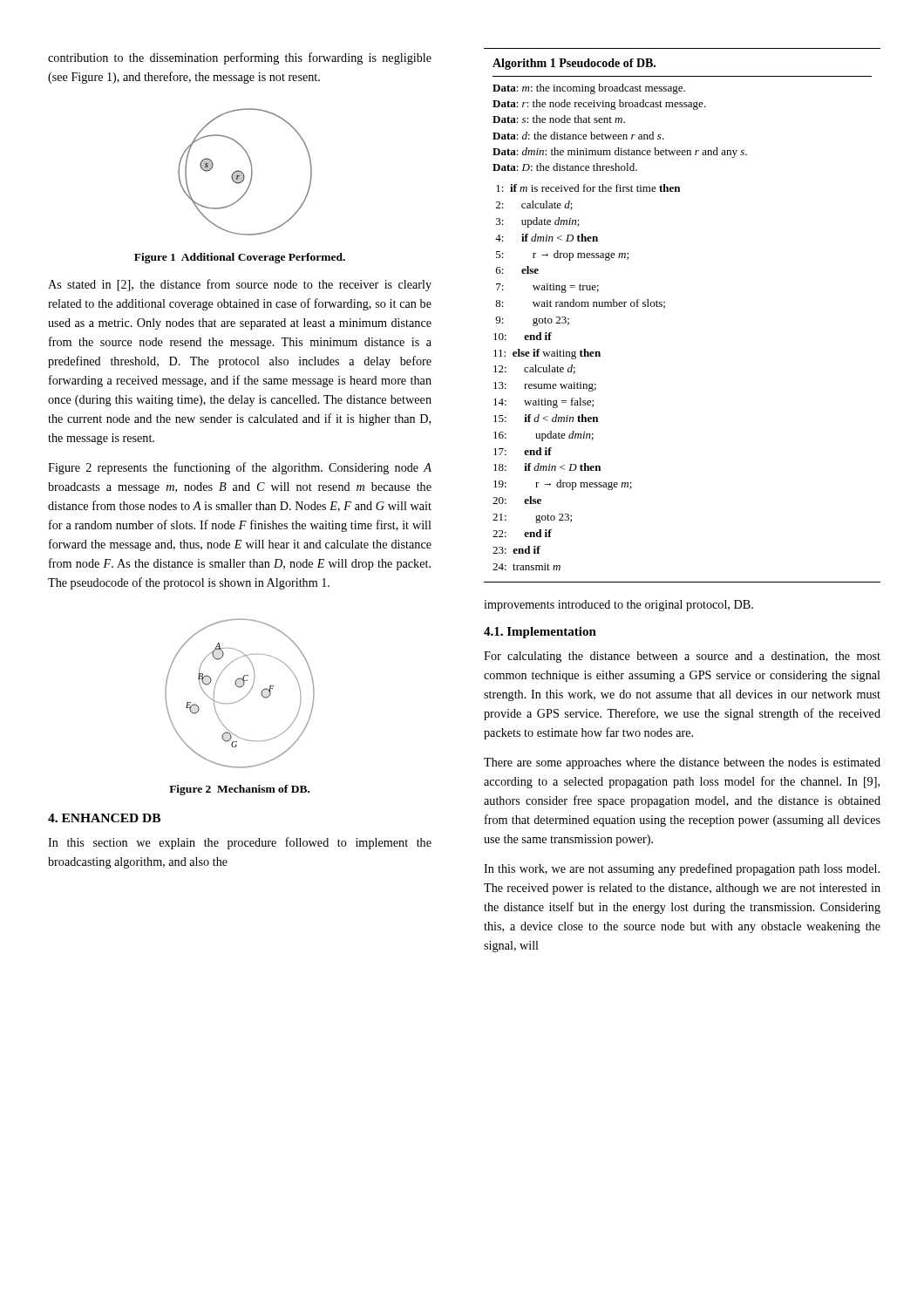
Task: Select the caption with the text "Figure 1 Additional Coverage Performed."
Action: (x=240, y=257)
